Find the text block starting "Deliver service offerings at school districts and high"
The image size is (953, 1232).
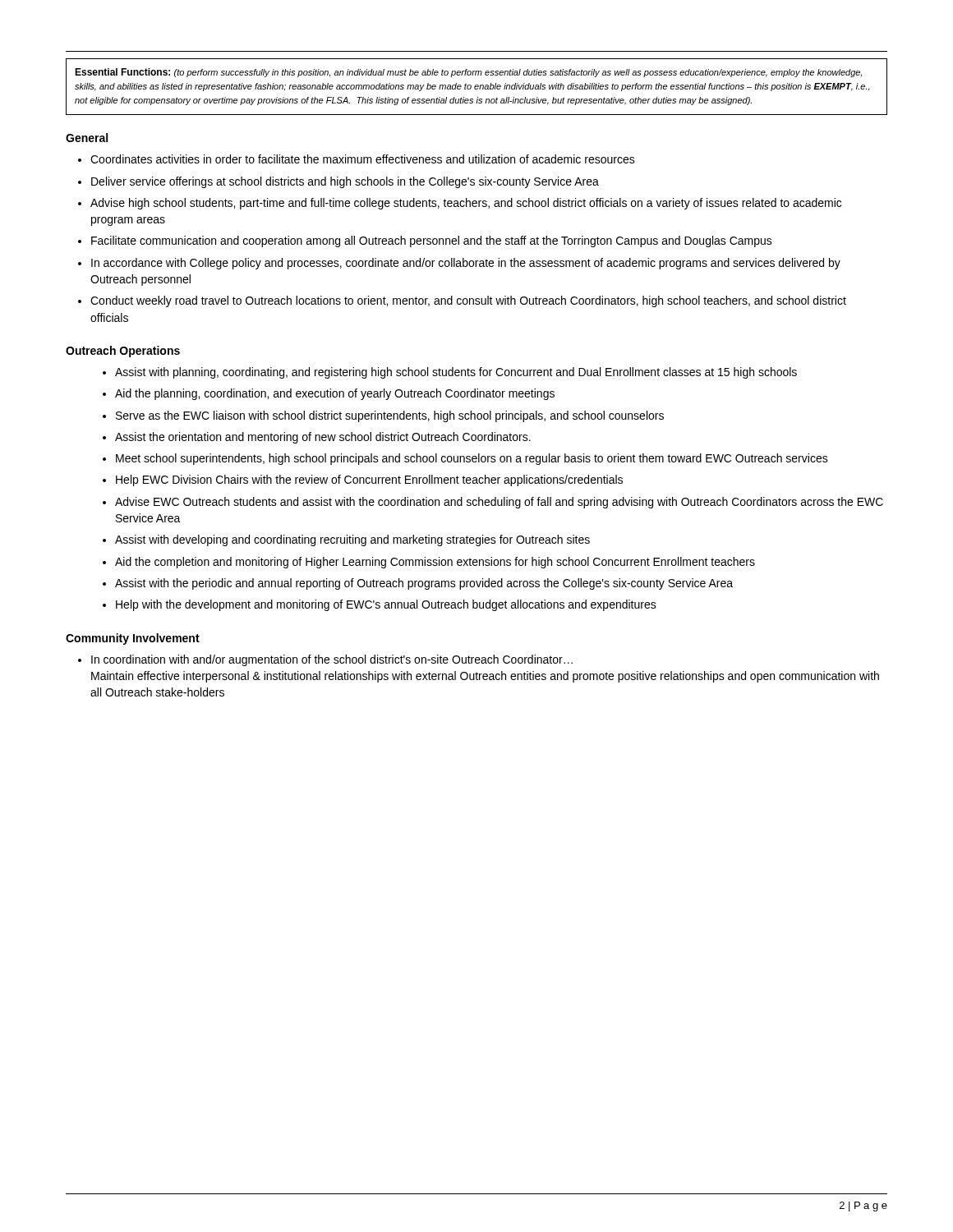point(345,181)
